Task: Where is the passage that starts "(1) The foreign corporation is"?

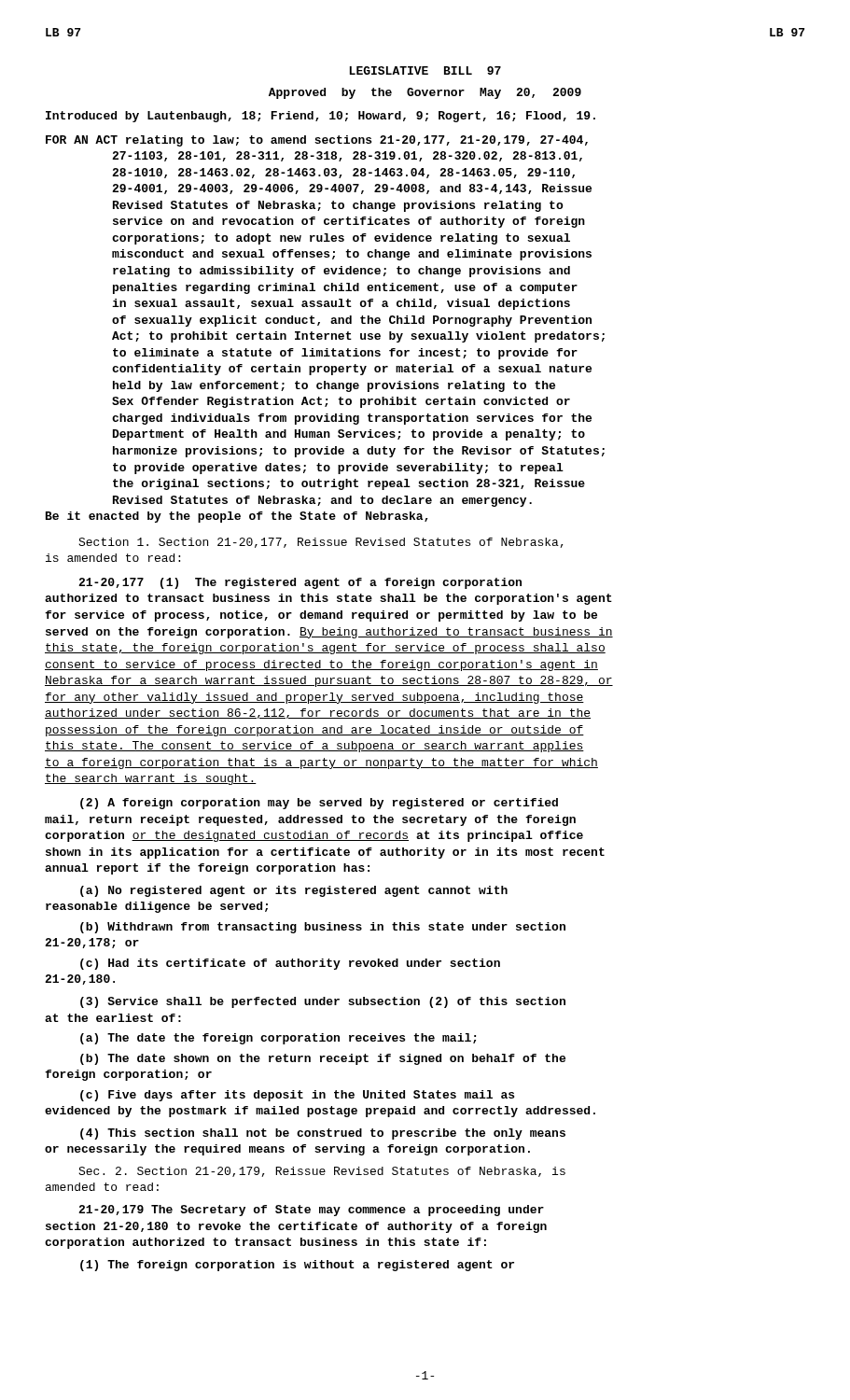Action: click(x=297, y=1265)
